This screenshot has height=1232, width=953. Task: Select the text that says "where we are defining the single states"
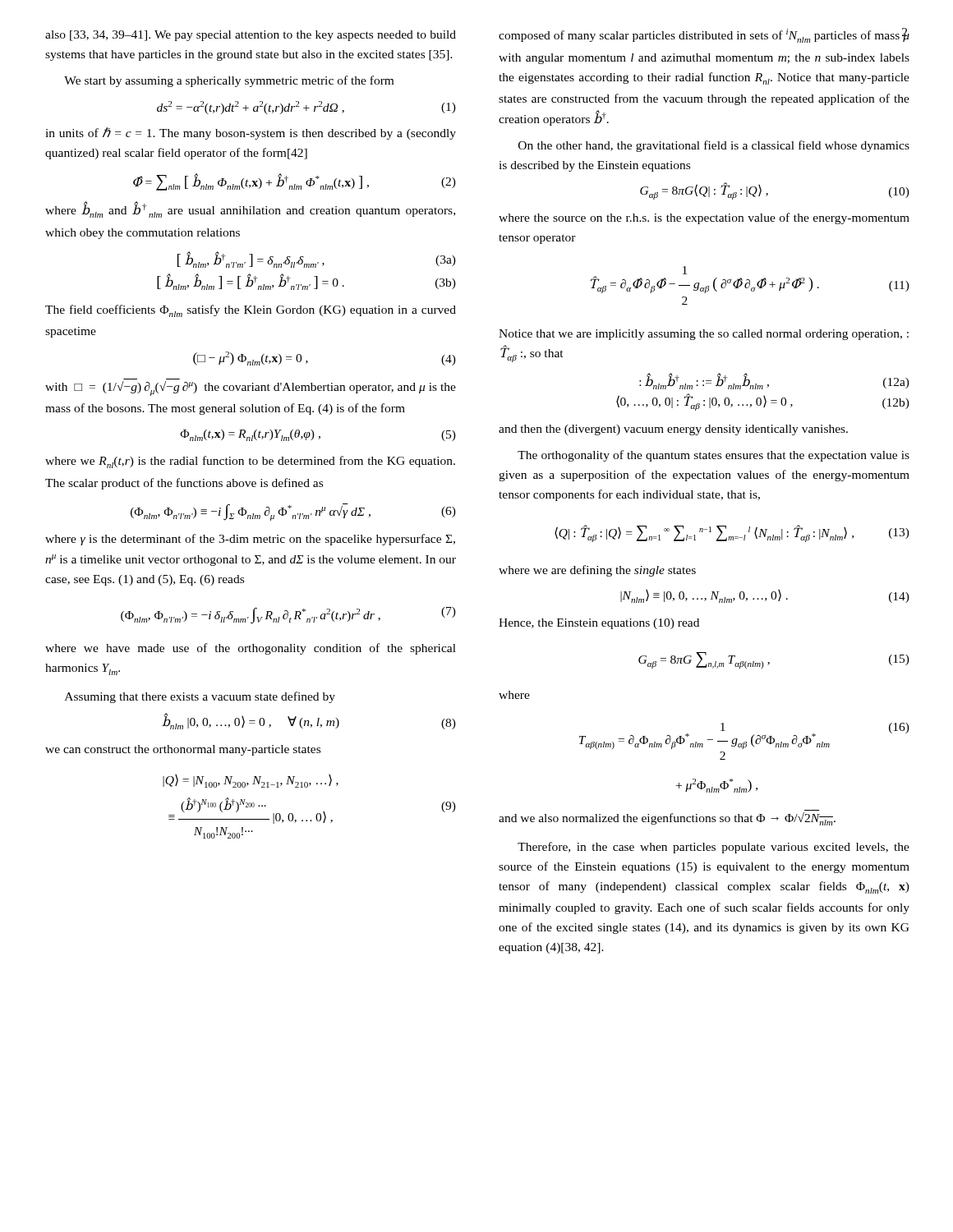(x=704, y=570)
